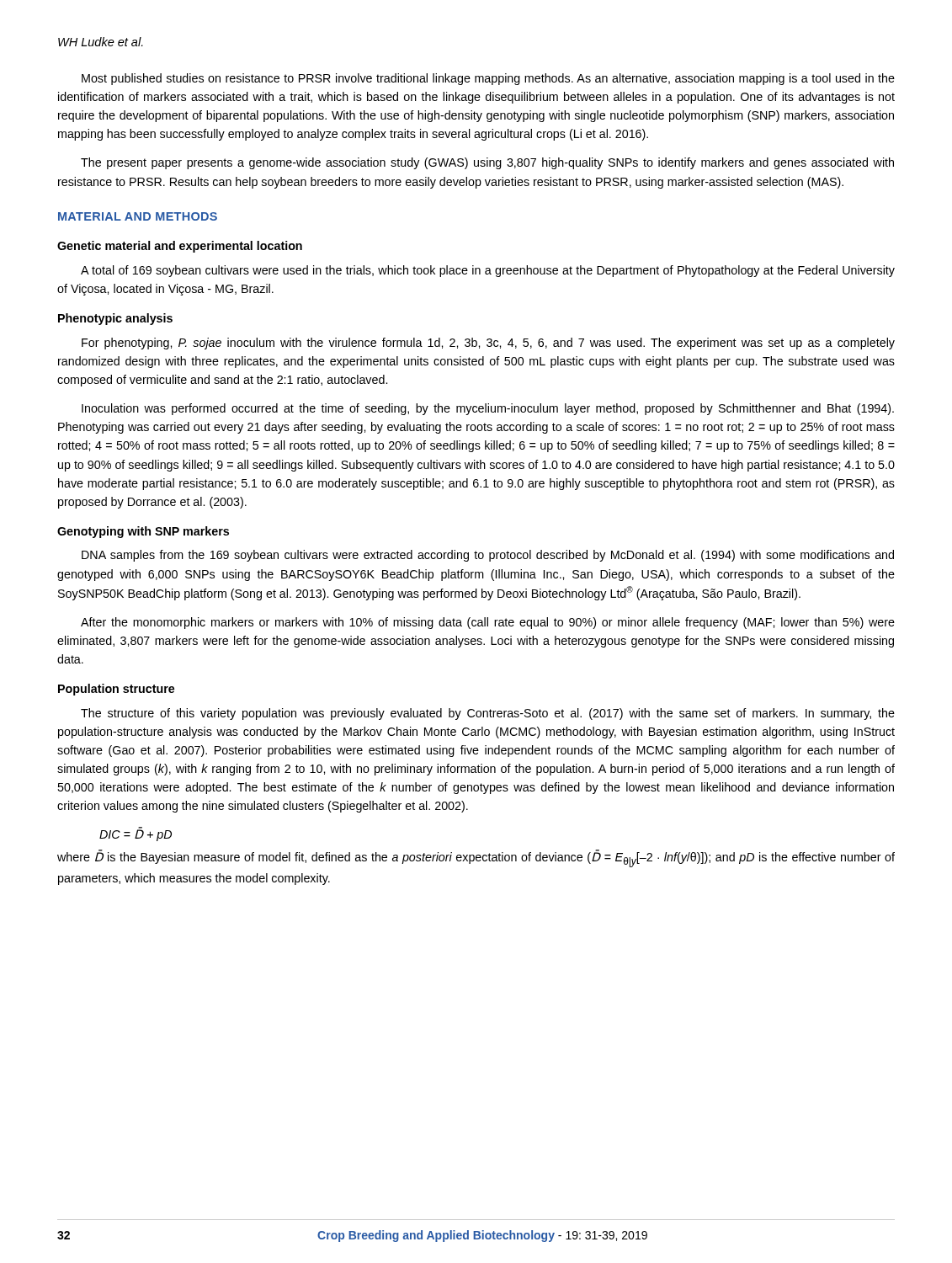This screenshot has width=952, height=1263.
Task: Point to the text block starting "DNA samples from the"
Action: coord(476,574)
